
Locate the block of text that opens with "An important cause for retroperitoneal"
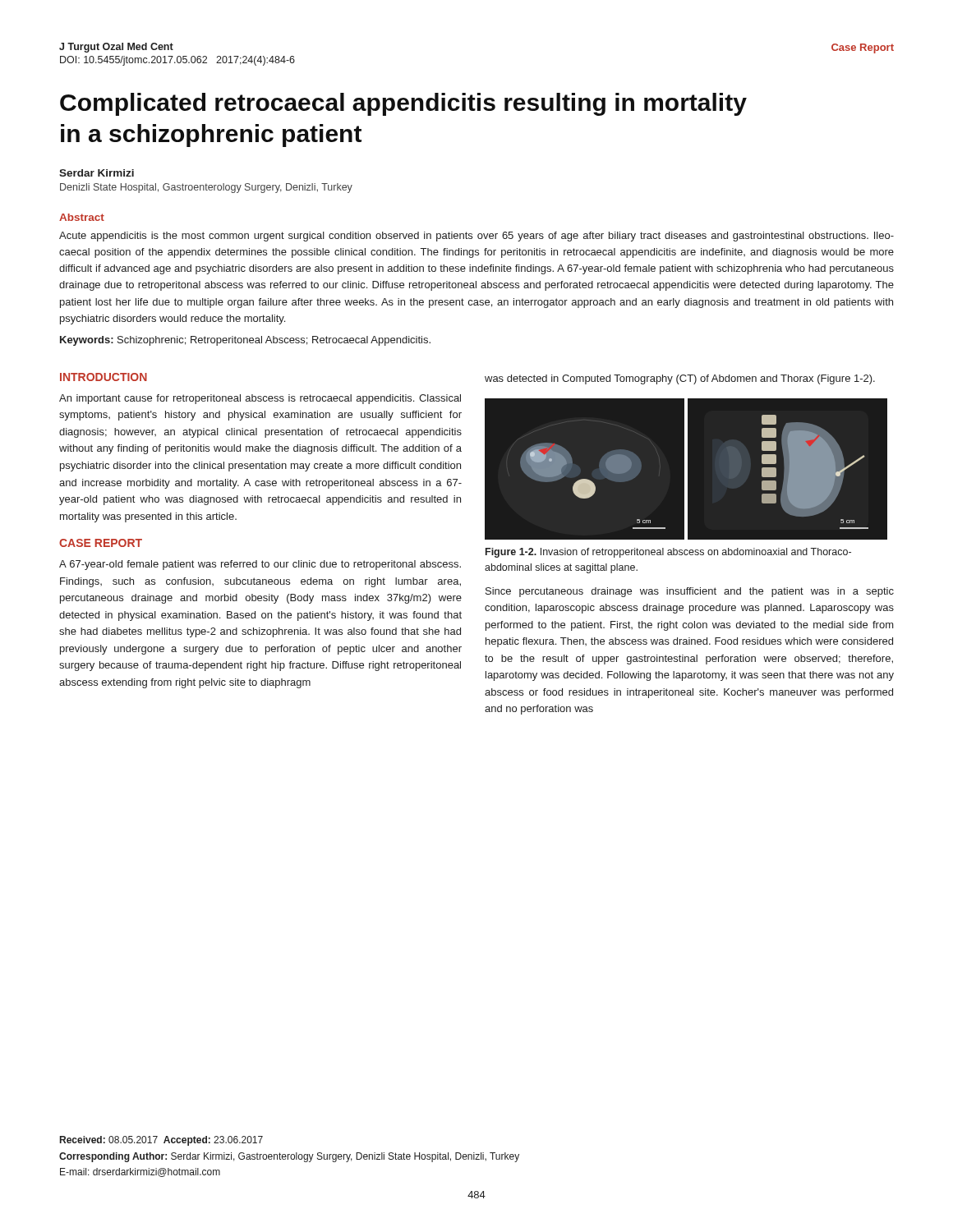260,457
